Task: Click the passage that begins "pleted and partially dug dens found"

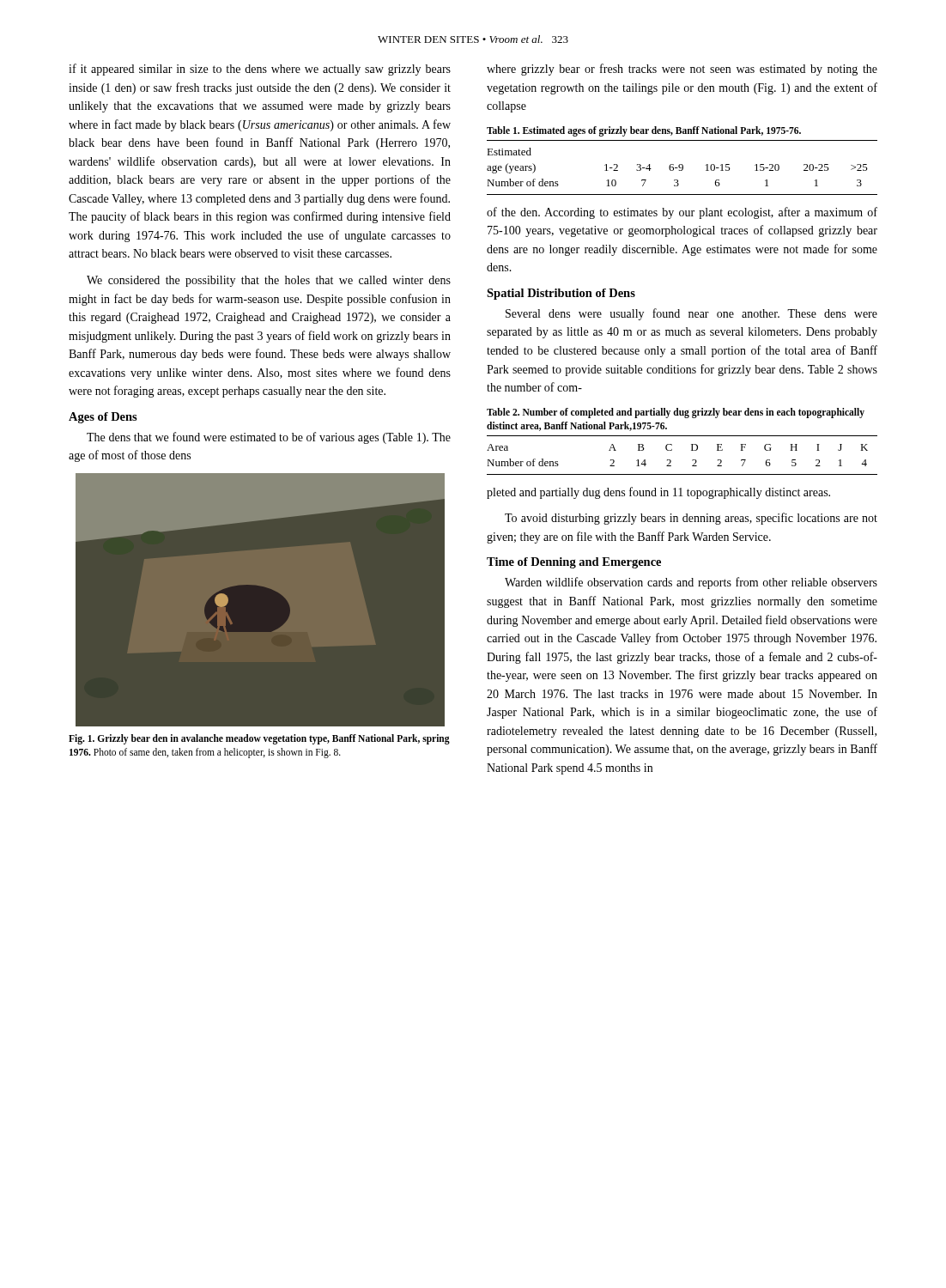Action: coord(682,493)
